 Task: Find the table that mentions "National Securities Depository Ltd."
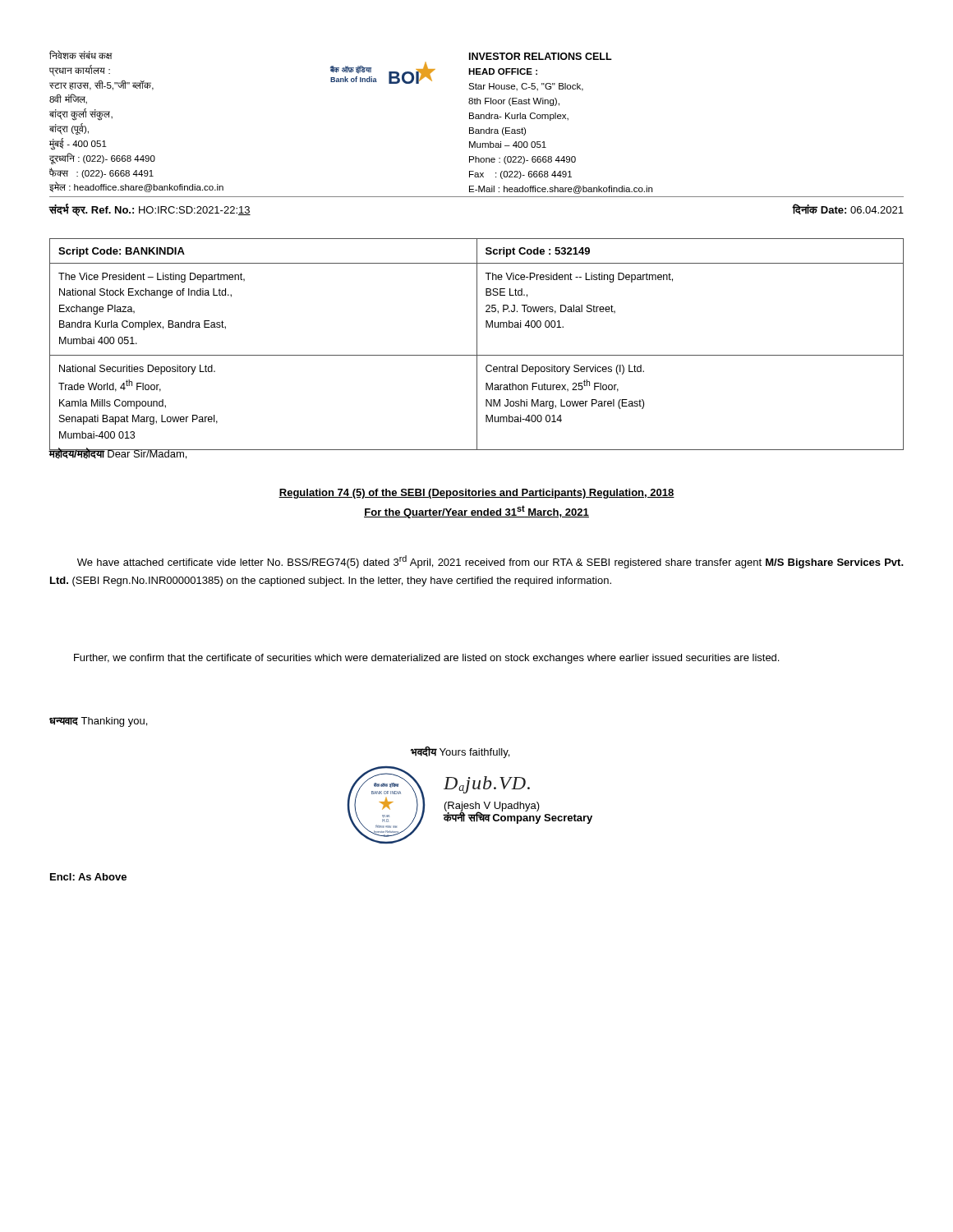pos(476,344)
